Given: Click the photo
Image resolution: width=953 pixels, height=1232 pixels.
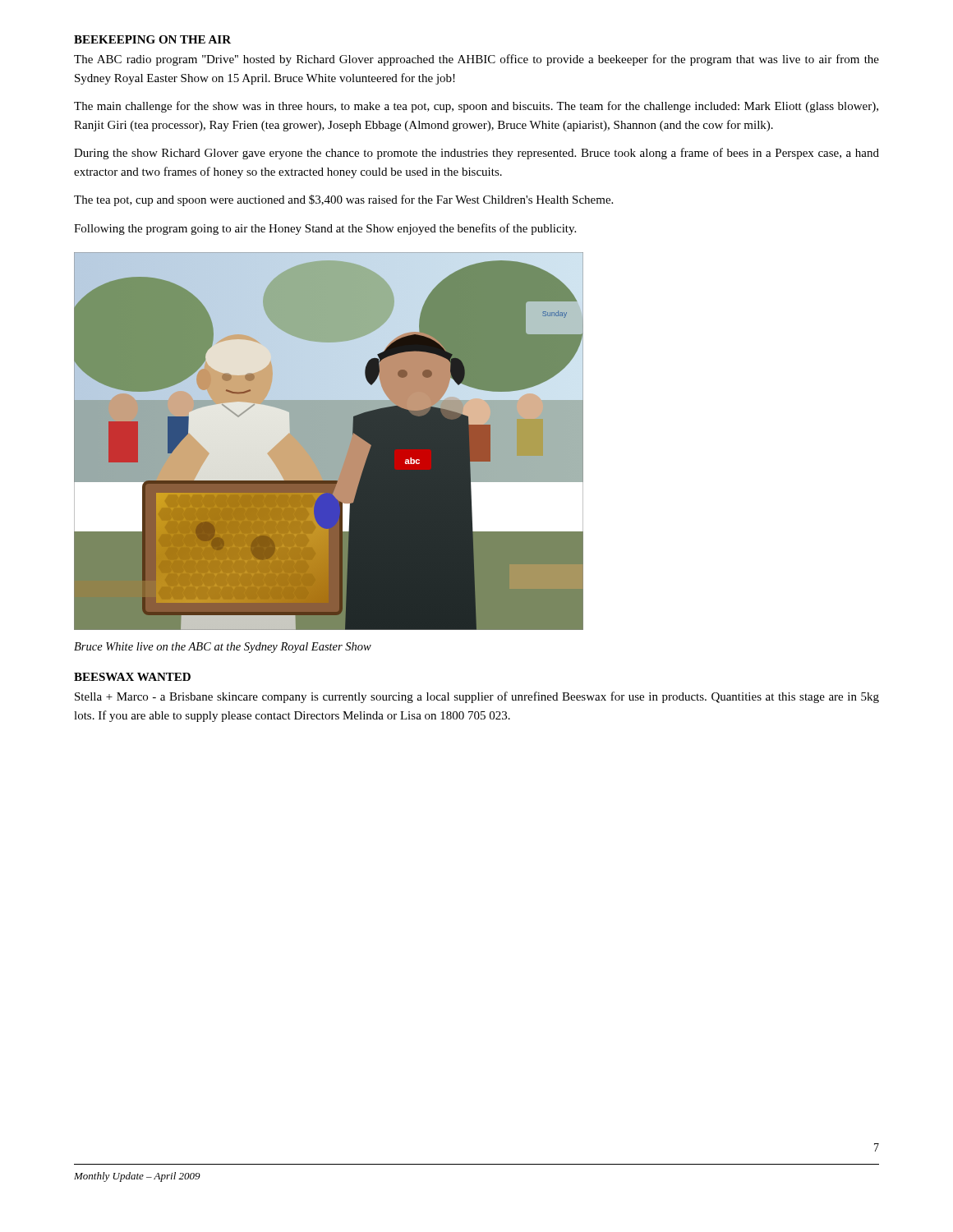Looking at the screenshot, I should coord(476,443).
